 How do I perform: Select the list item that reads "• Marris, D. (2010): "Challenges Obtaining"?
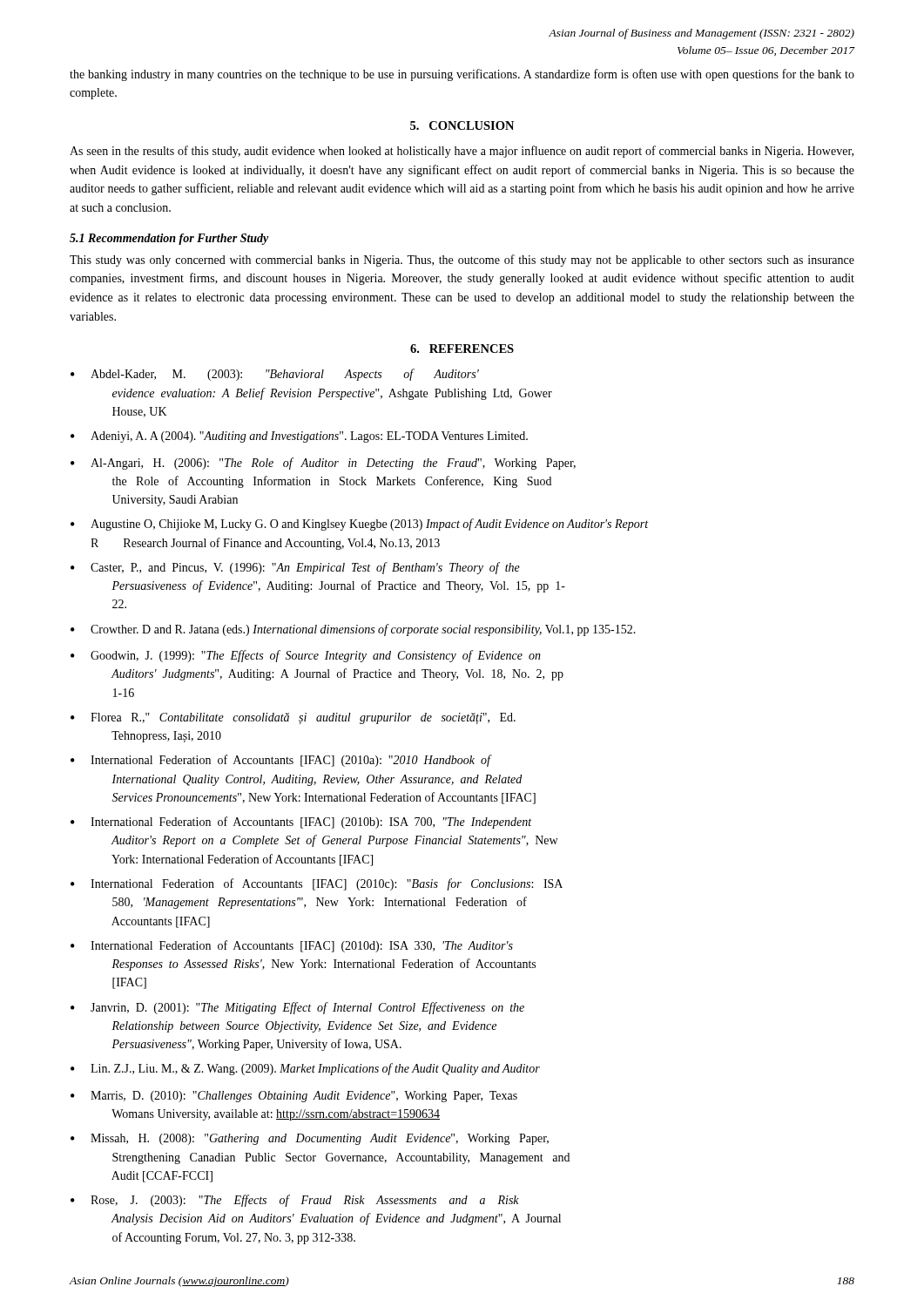click(x=462, y=1105)
